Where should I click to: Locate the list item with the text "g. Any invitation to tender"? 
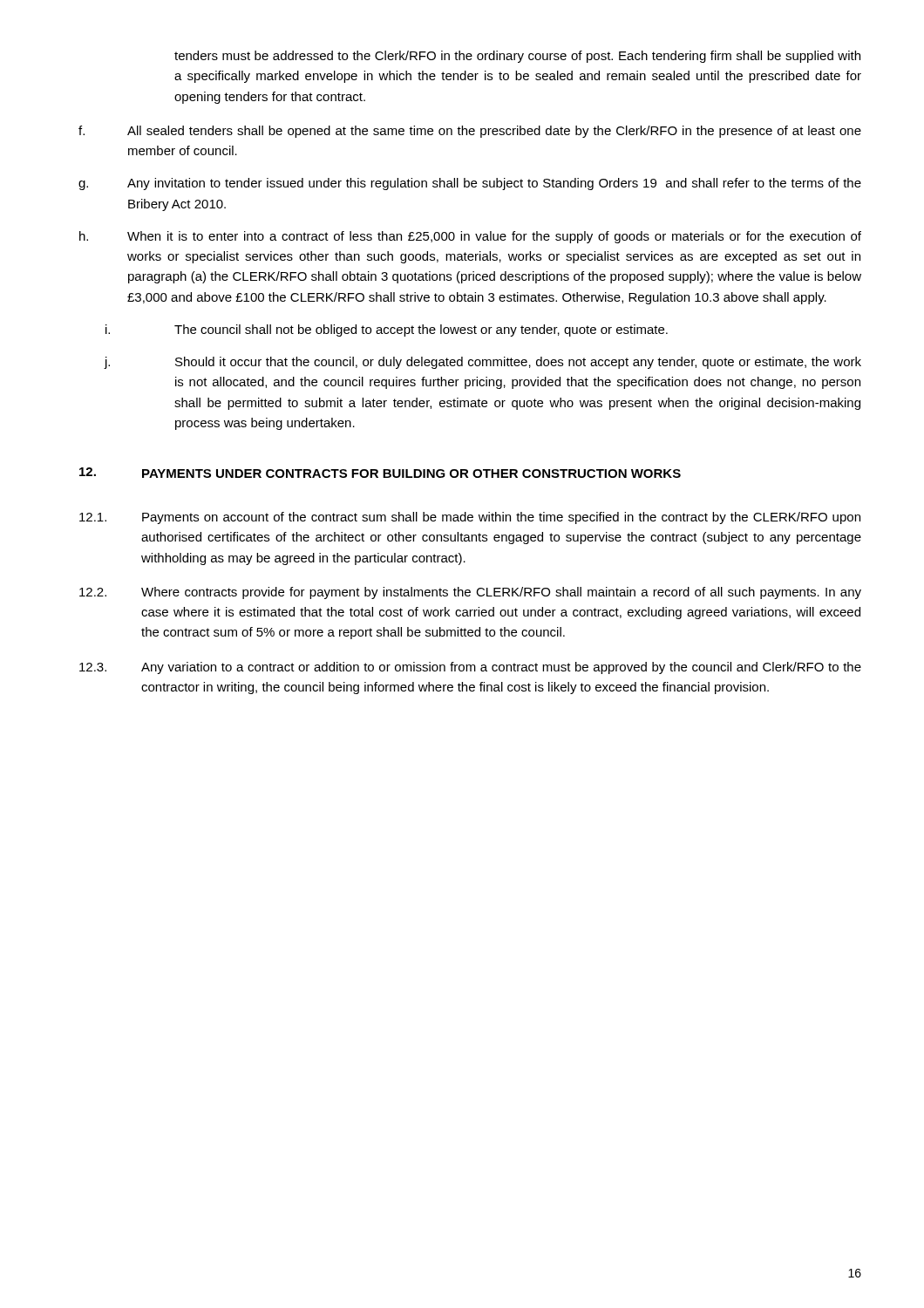coord(470,193)
